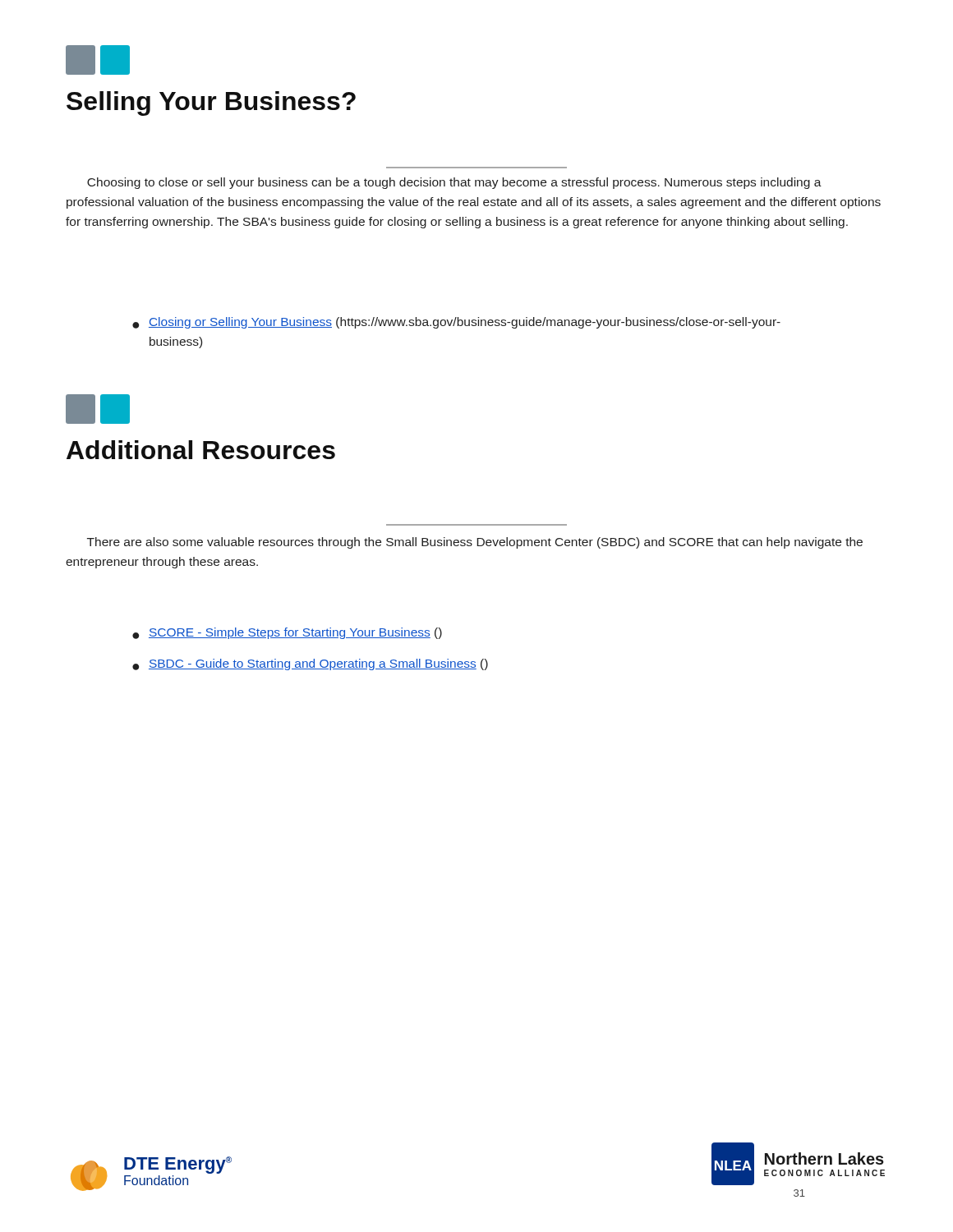Click on the text block that says "Choosing to close"
The height and width of the screenshot is (1232, 953).
[x=476, y=202]
